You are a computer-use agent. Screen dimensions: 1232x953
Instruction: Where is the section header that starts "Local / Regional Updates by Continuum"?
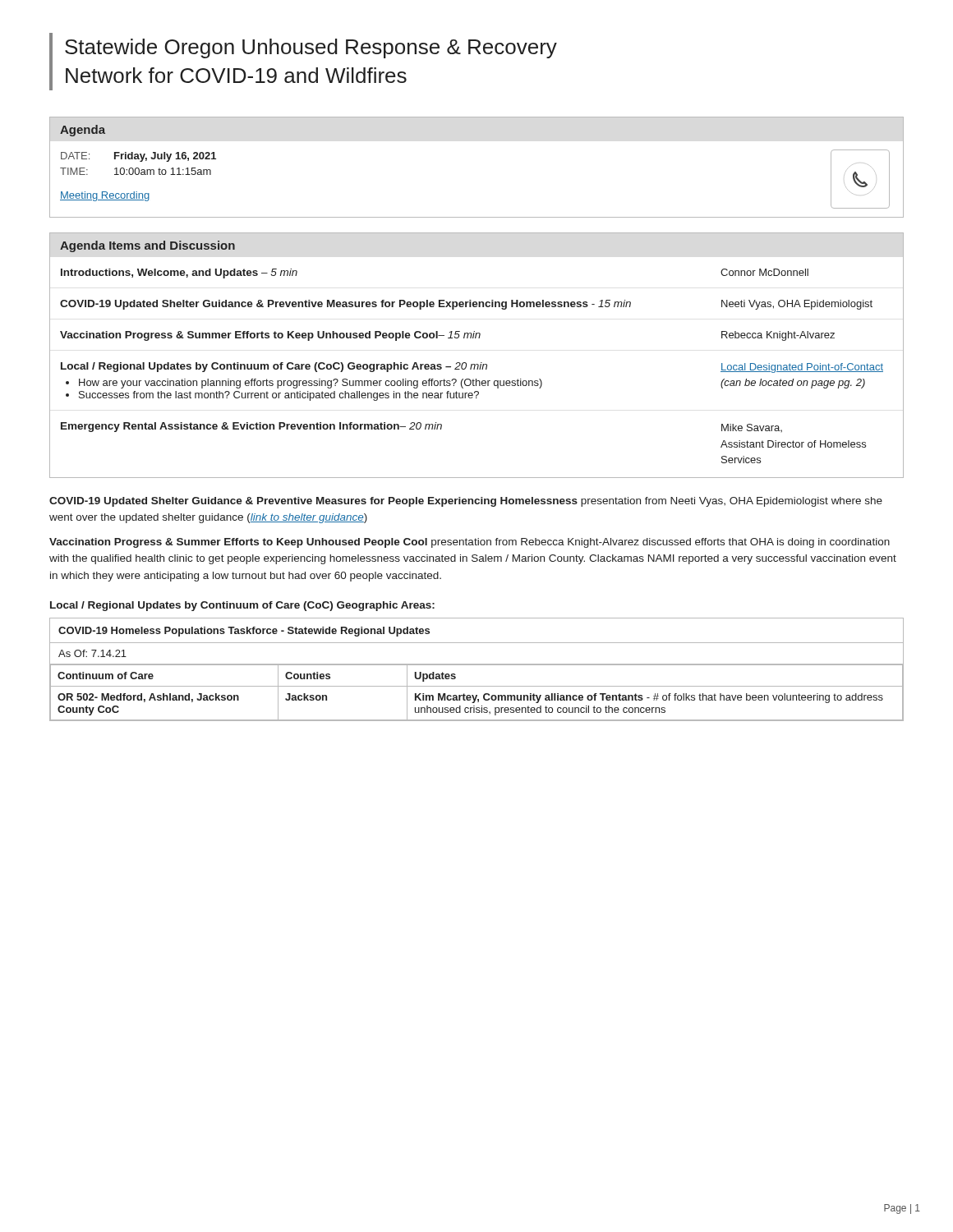242,605
